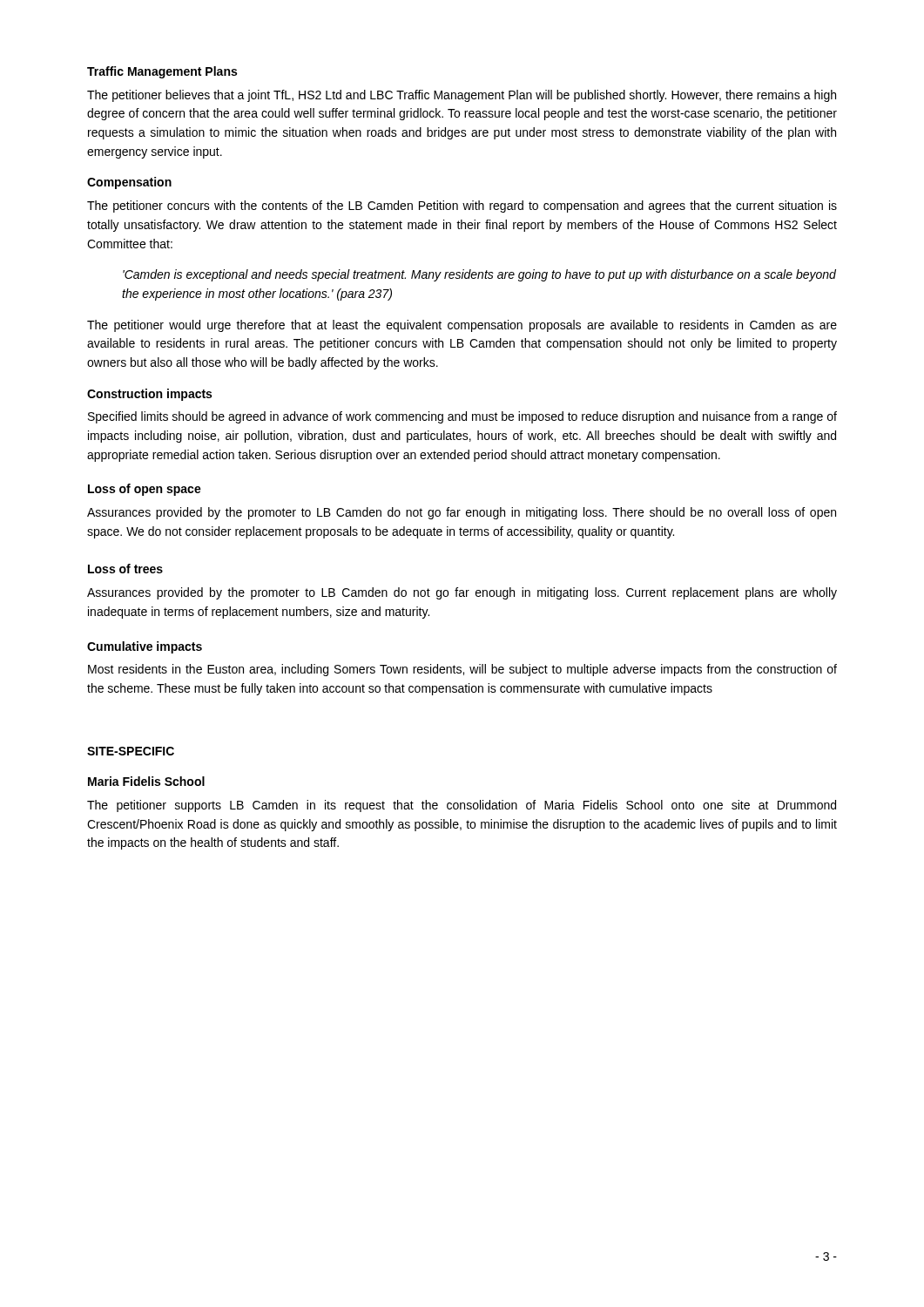Locate the element starting "The petitioner supports LB"
Image resolution: width=924 pixels, height=1307 pixels.
coord(462,825)
